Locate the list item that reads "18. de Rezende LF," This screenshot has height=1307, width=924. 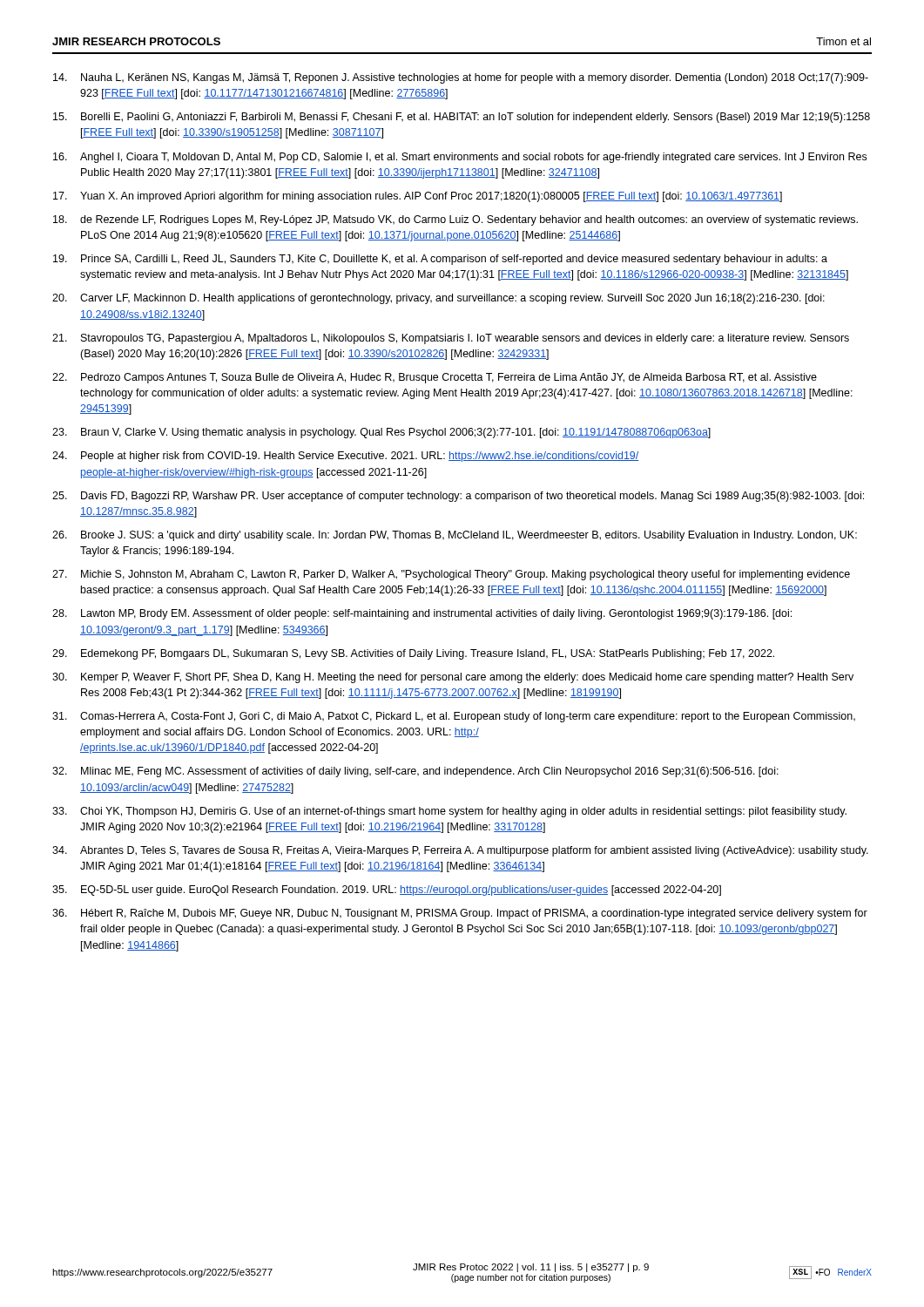pos(462,227)
